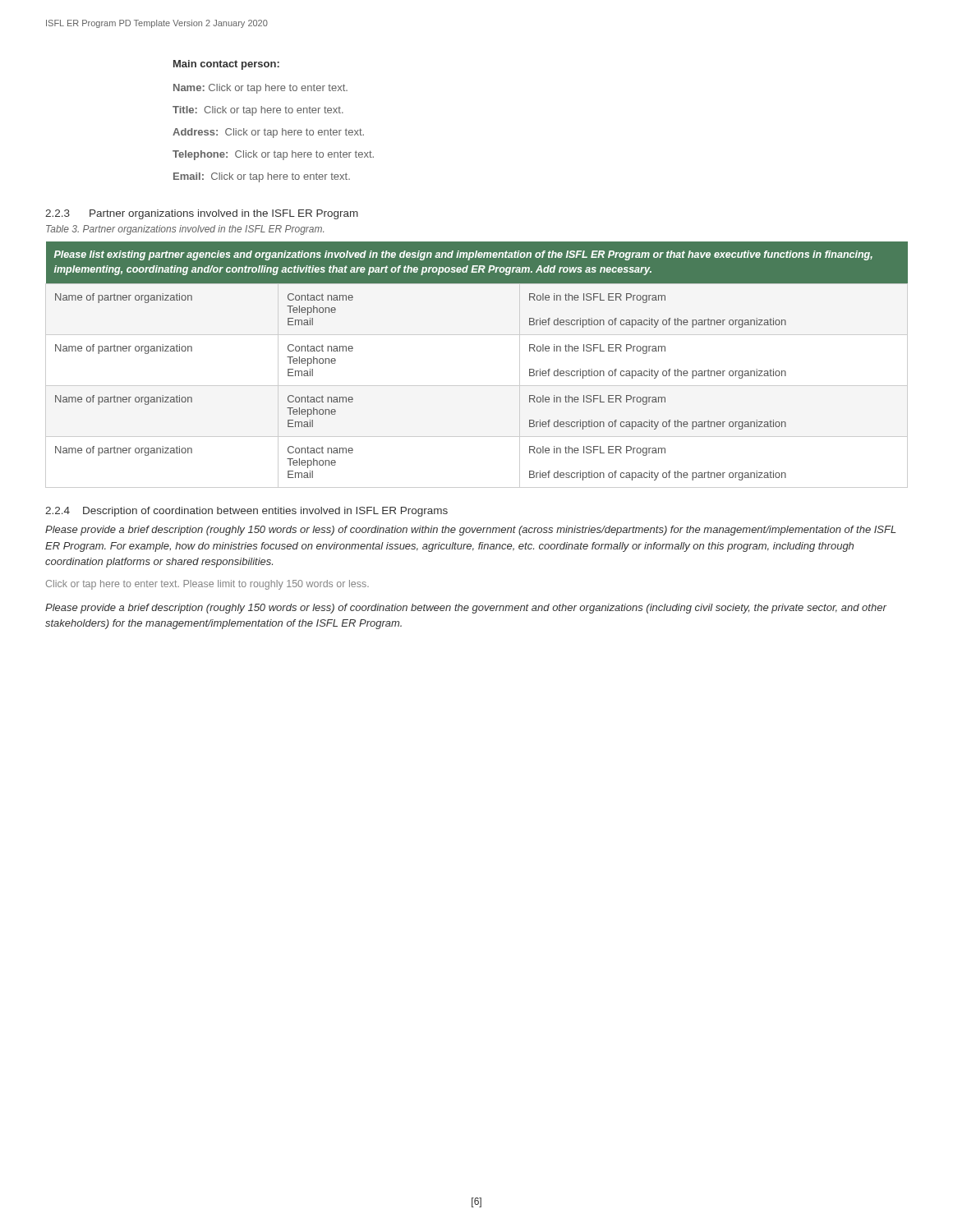Select the text block starting "Name: Click or tap here"
Image resolution: width=953 pixels, height=1232 pixels.
pyautogui.click(x=260, y=87)
